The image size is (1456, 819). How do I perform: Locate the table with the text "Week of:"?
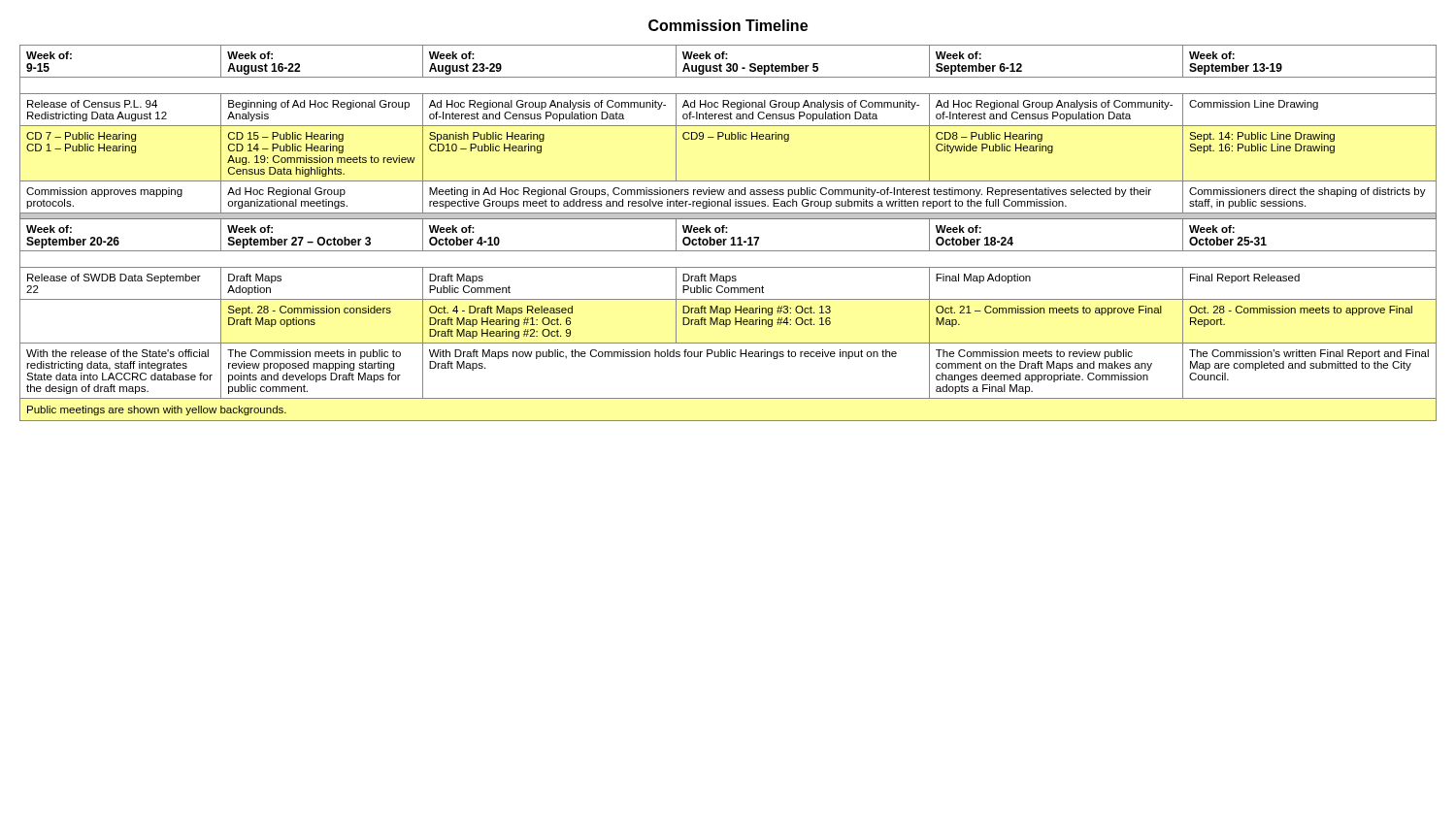pos(728,233)
